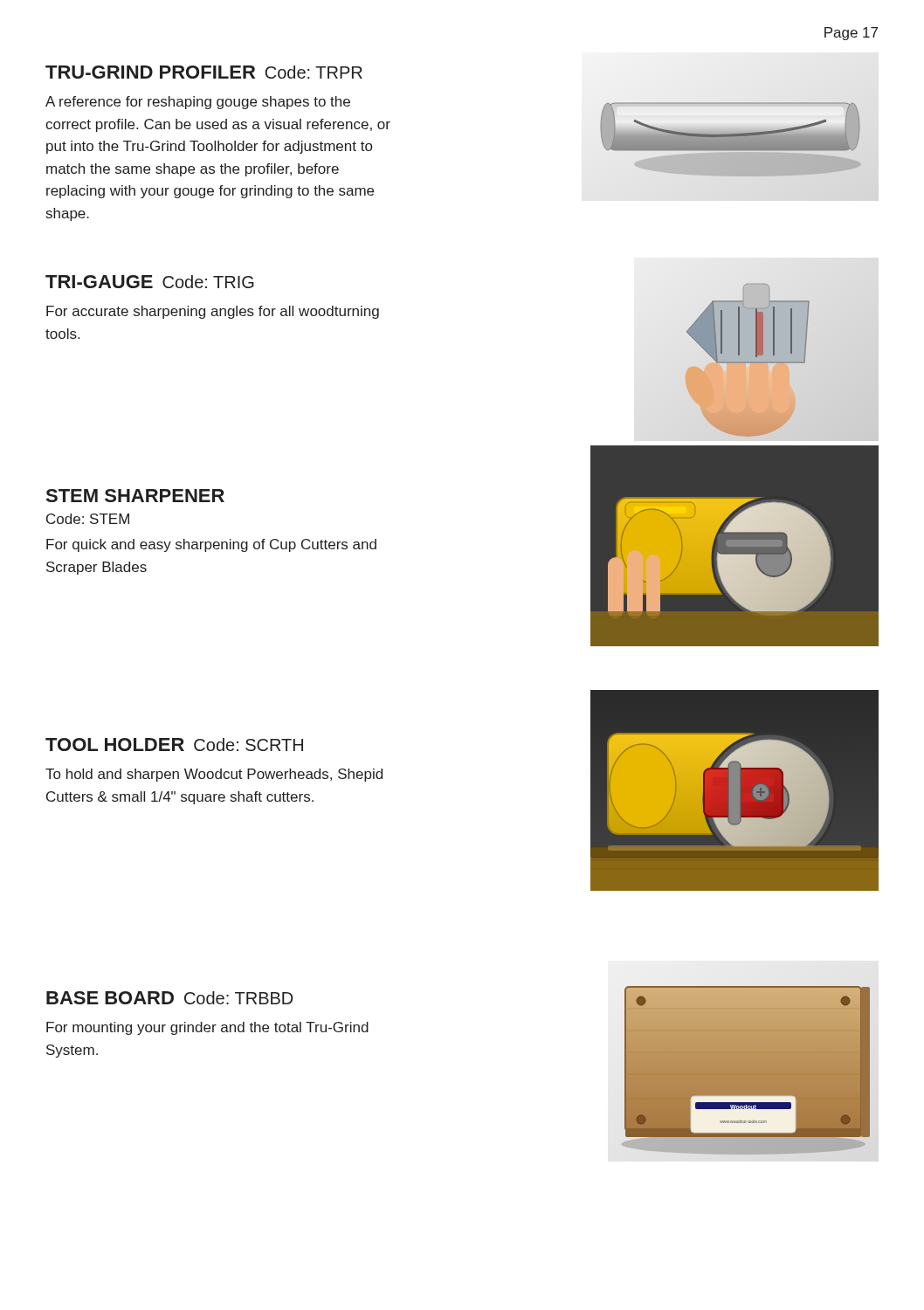Image resolution: width=924 pixels, height=1310 pixels.
Task: Find the section header on this page that starts "TRI-GAUGECode: TRIG For accurate sharpening angles for all"
Action: click(216, 308)
